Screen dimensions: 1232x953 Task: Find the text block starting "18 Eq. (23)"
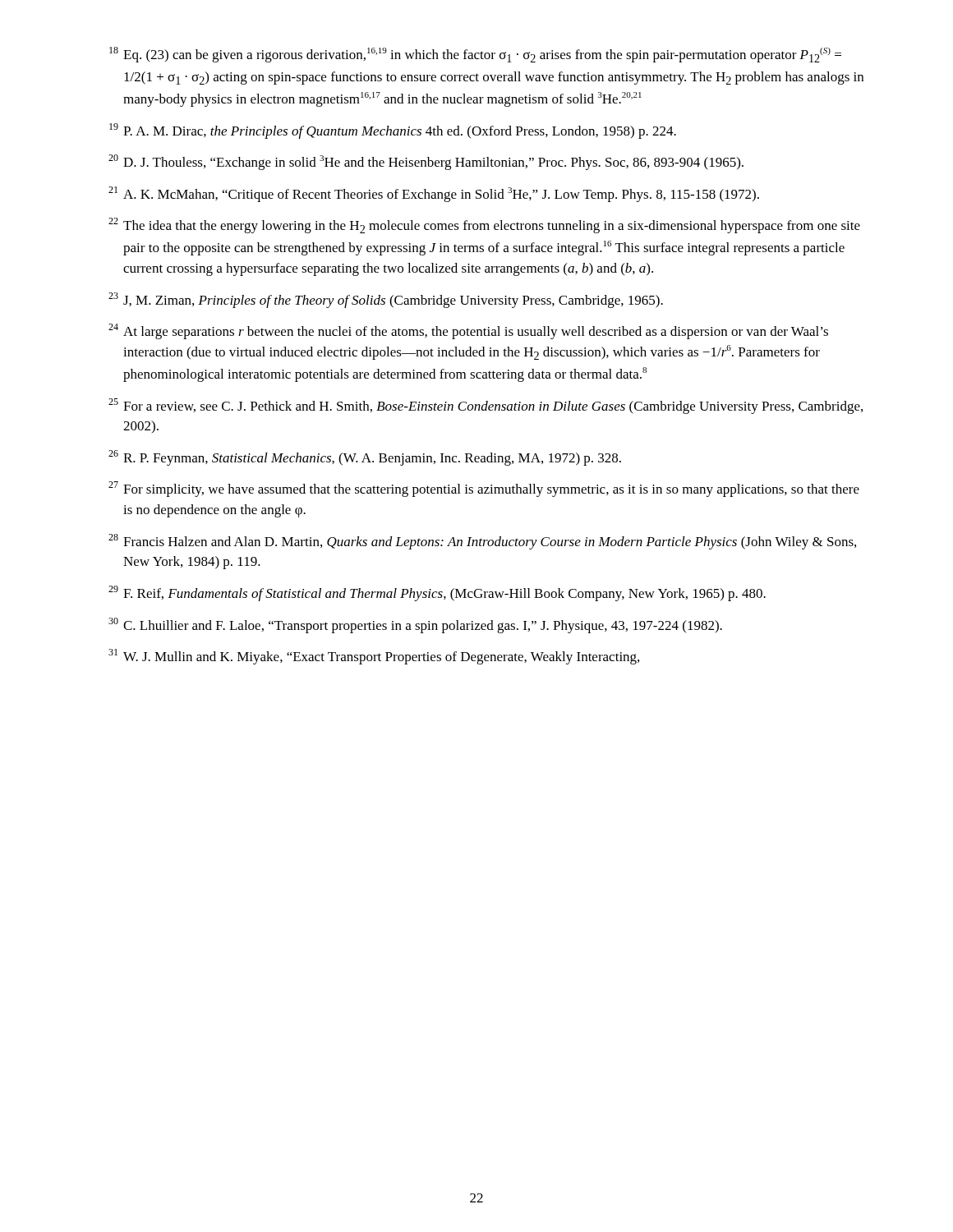pyautogui.click(x=476, y=77)
